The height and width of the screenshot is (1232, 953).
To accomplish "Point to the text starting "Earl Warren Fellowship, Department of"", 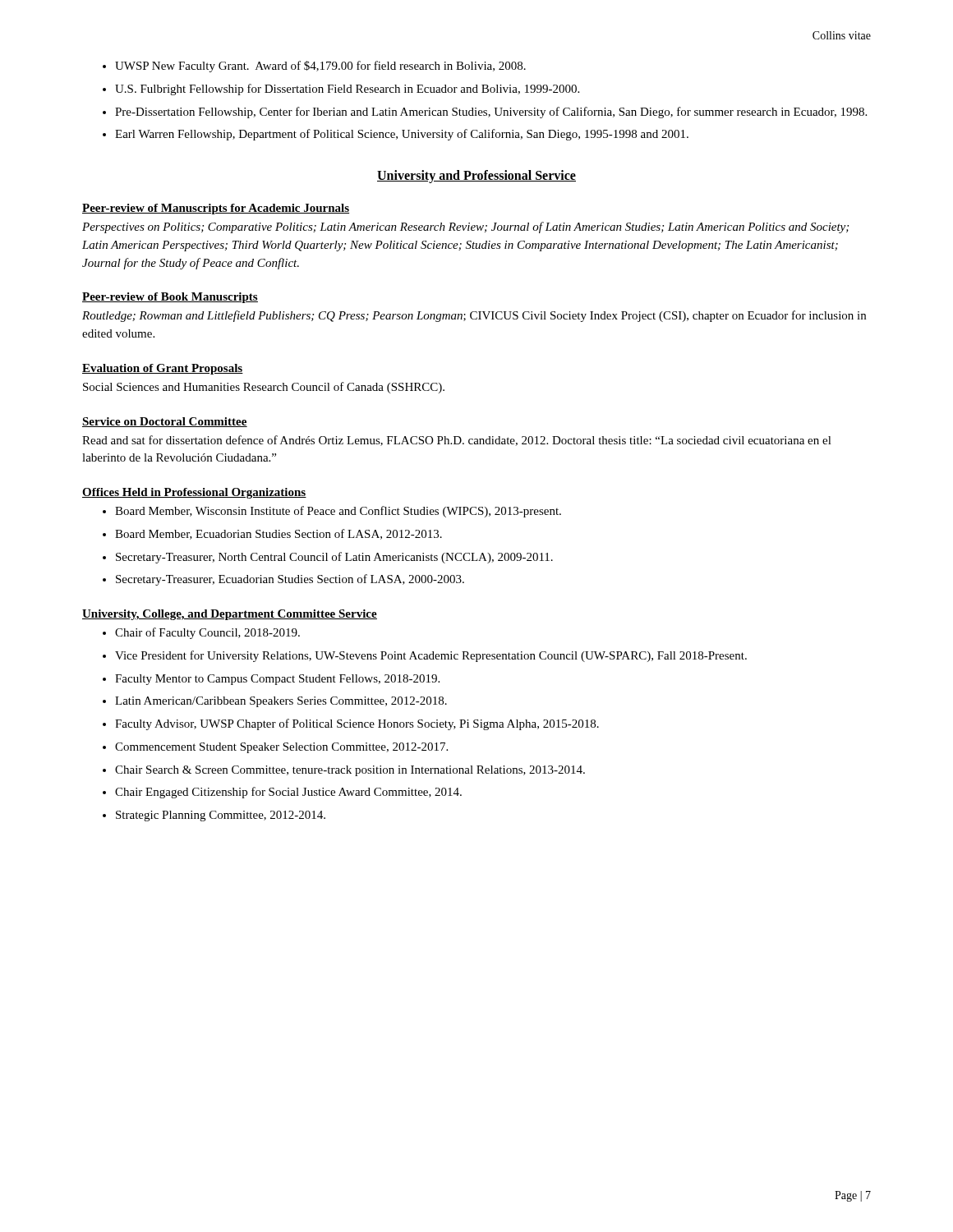I will pos(402,134).
